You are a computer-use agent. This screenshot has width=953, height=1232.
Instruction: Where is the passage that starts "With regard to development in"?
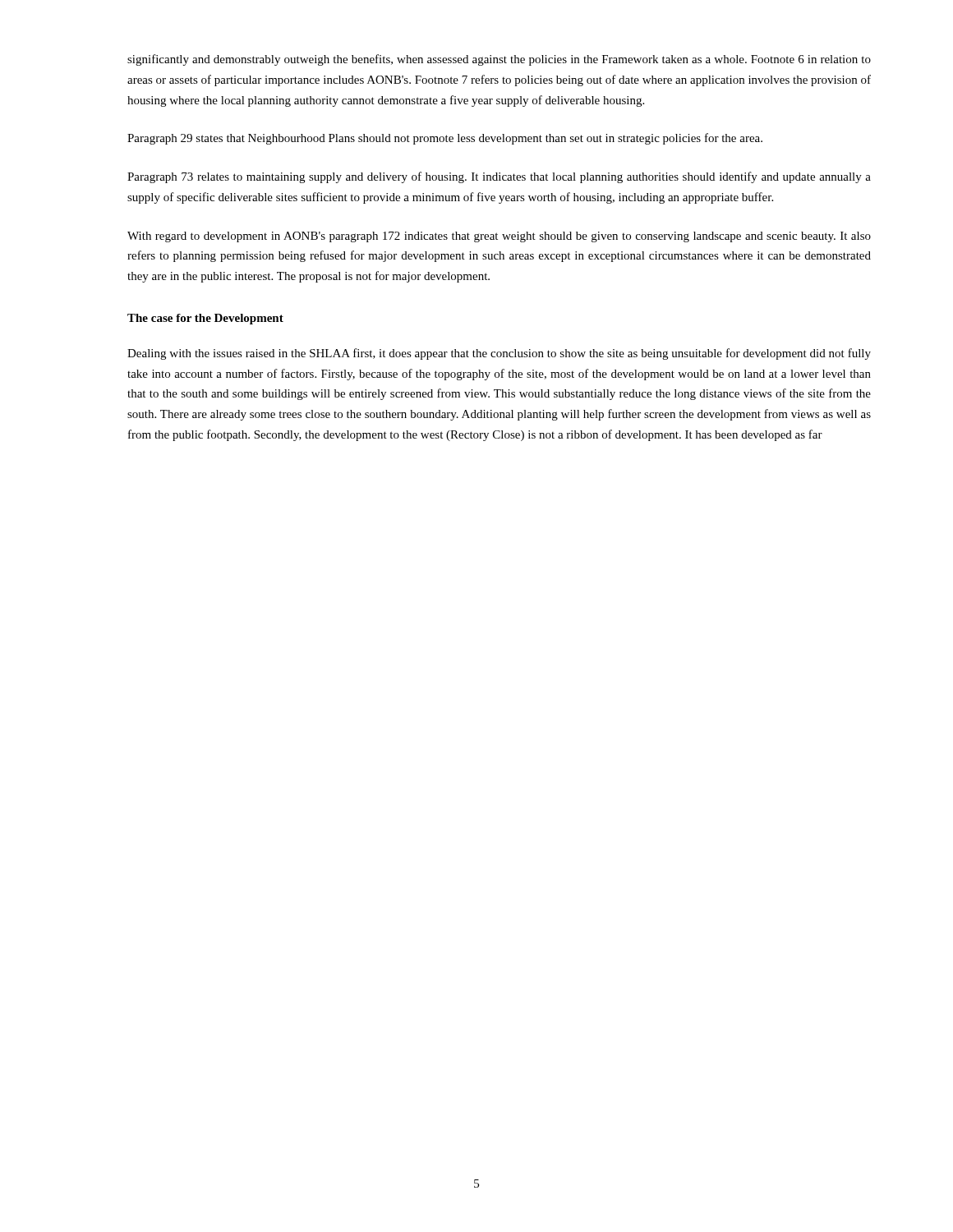[x=499, y=256]
